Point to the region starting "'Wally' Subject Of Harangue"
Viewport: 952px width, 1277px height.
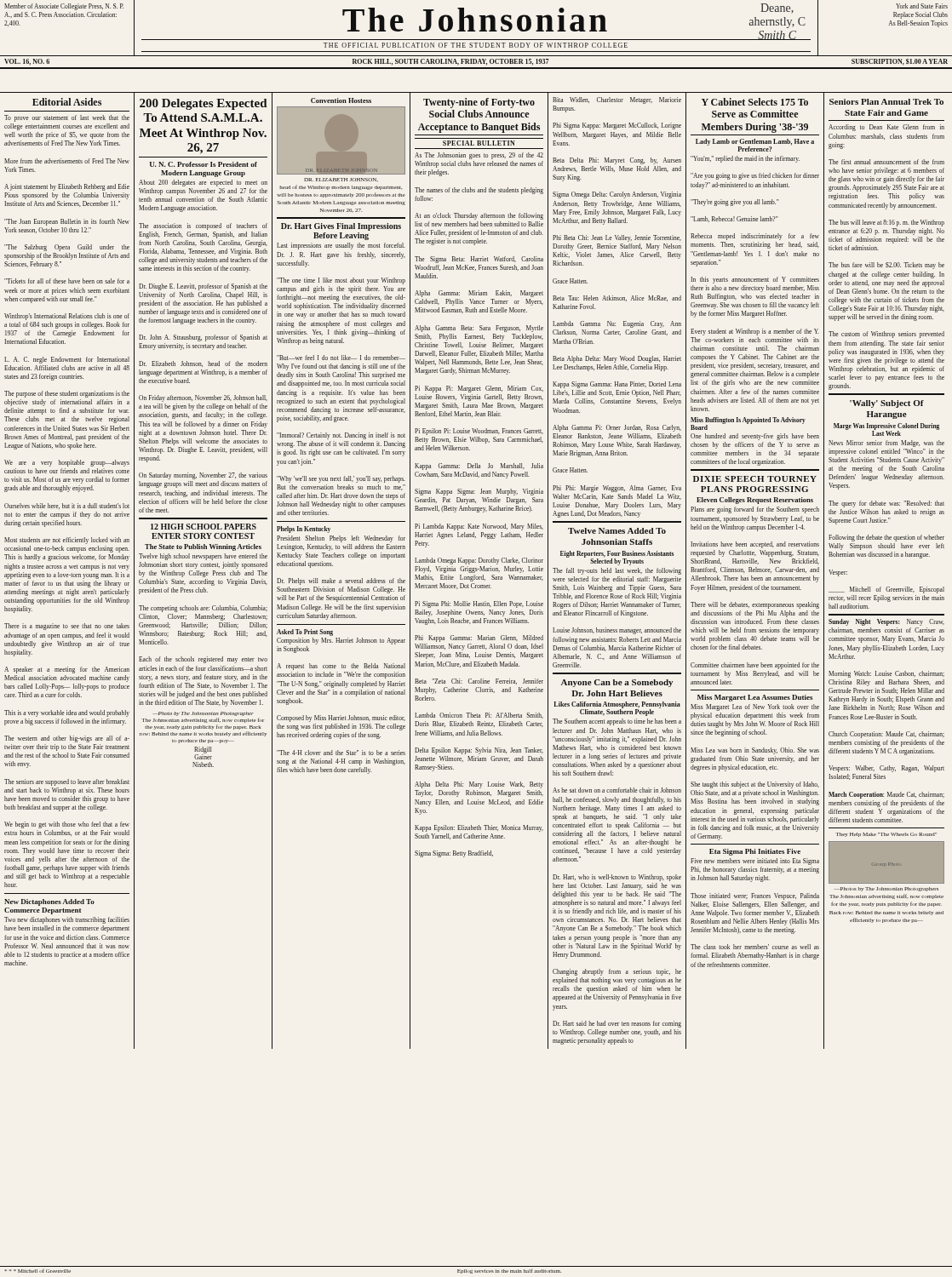click(x=886, y=409)
